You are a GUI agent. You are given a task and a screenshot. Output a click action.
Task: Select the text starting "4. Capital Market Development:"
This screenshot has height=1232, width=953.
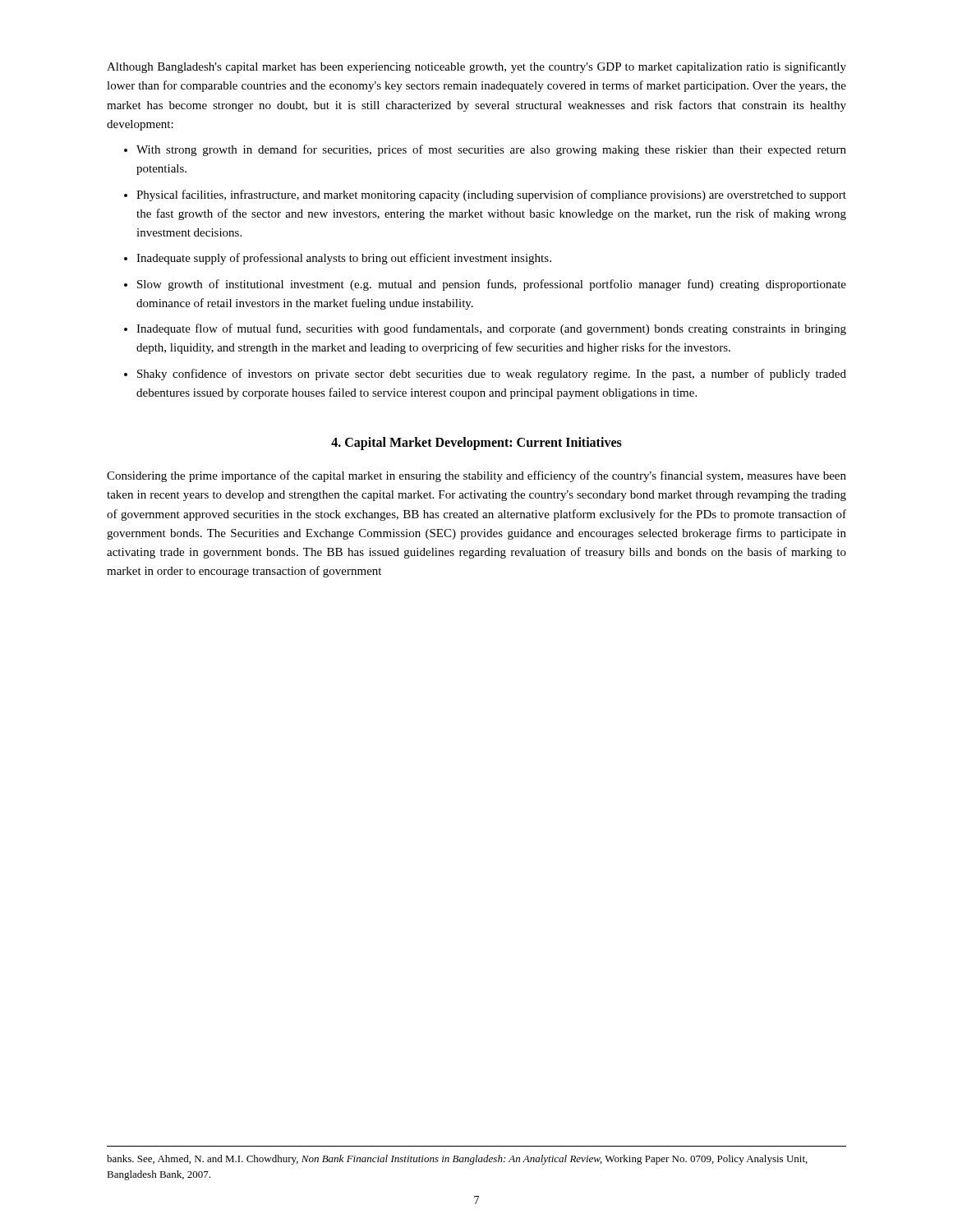476,442
